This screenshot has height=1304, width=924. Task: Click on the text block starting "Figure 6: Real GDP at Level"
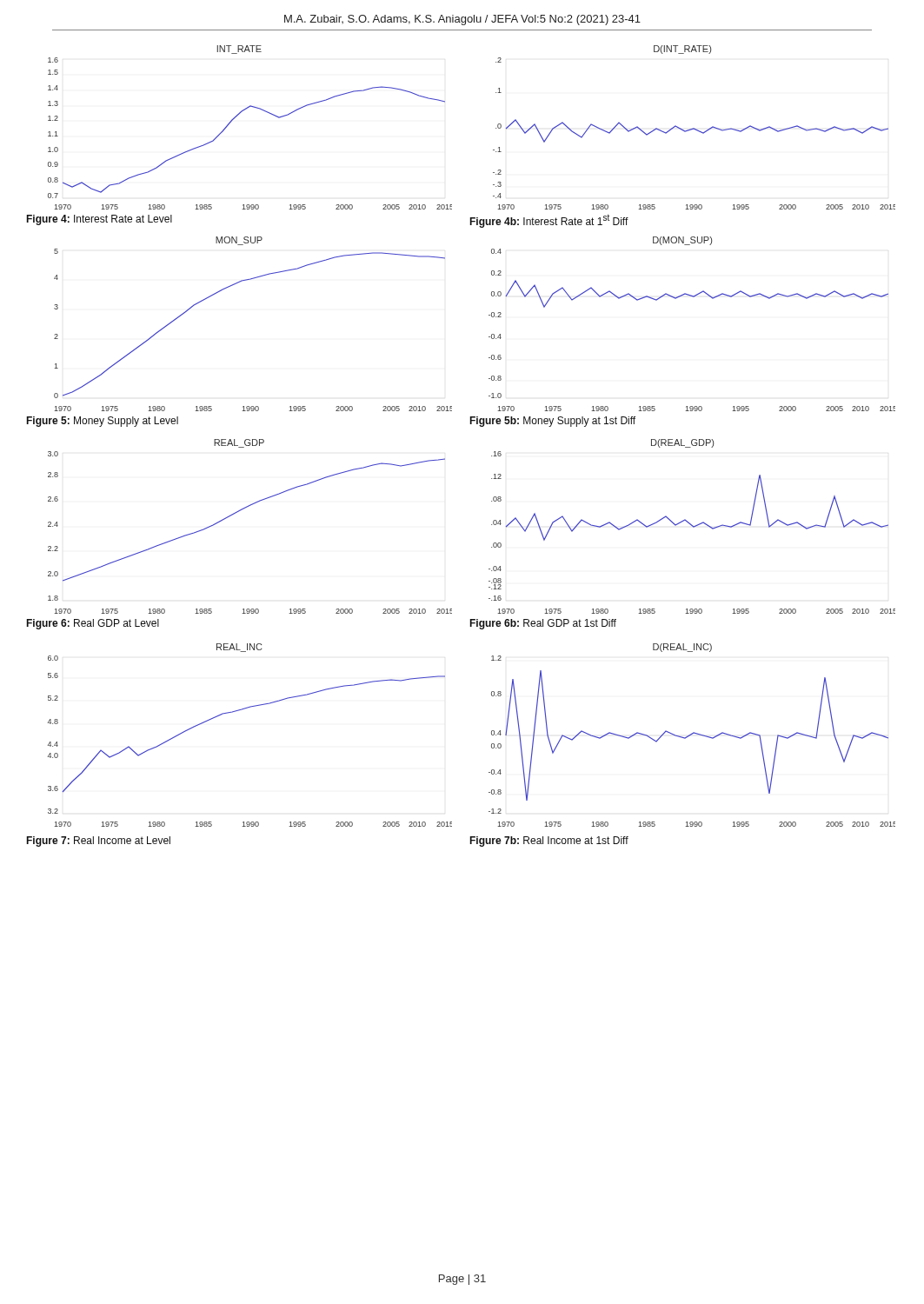(x=93, y=623)
